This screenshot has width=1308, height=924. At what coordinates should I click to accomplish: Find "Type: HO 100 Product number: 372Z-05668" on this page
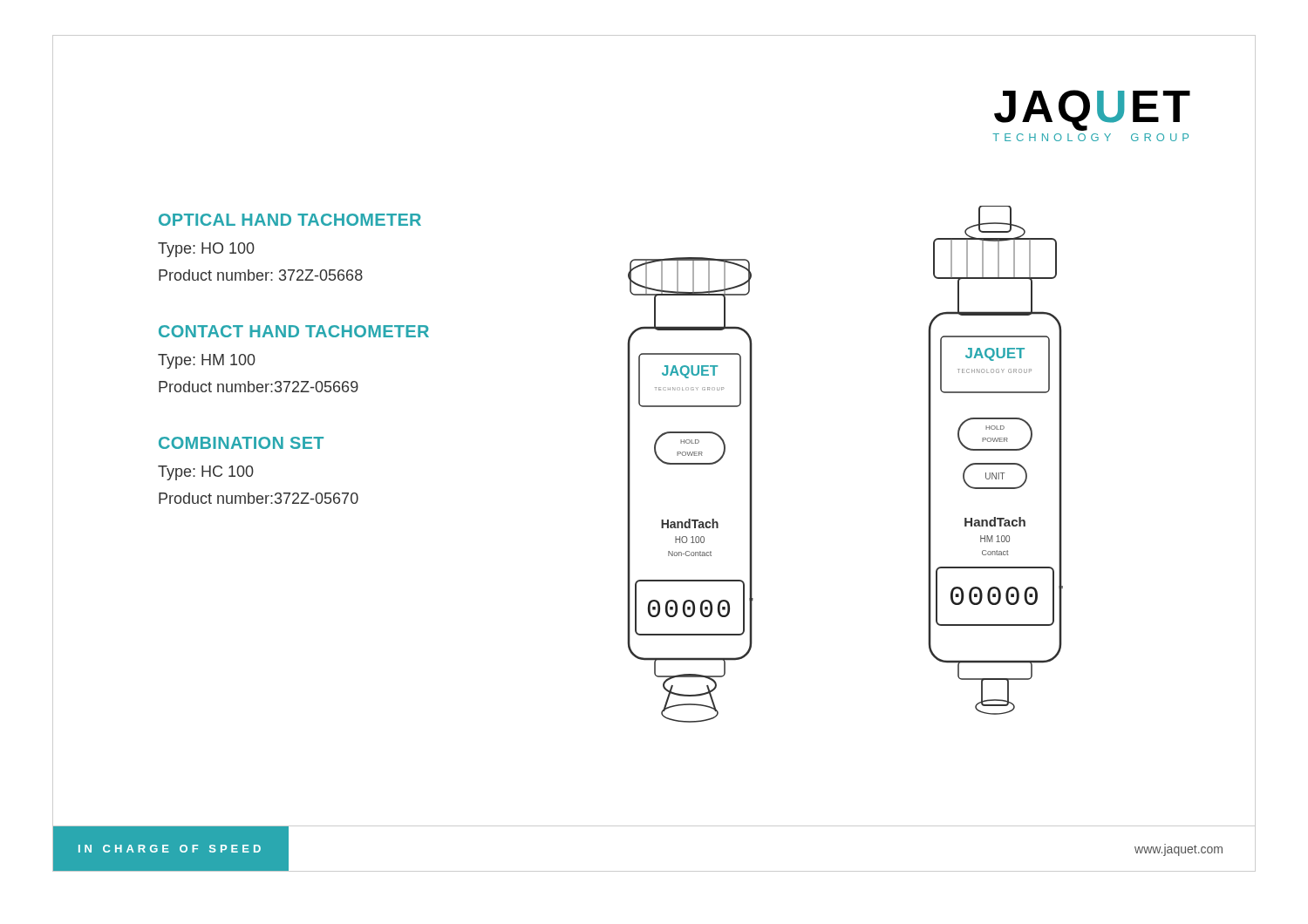coord(260,262)
